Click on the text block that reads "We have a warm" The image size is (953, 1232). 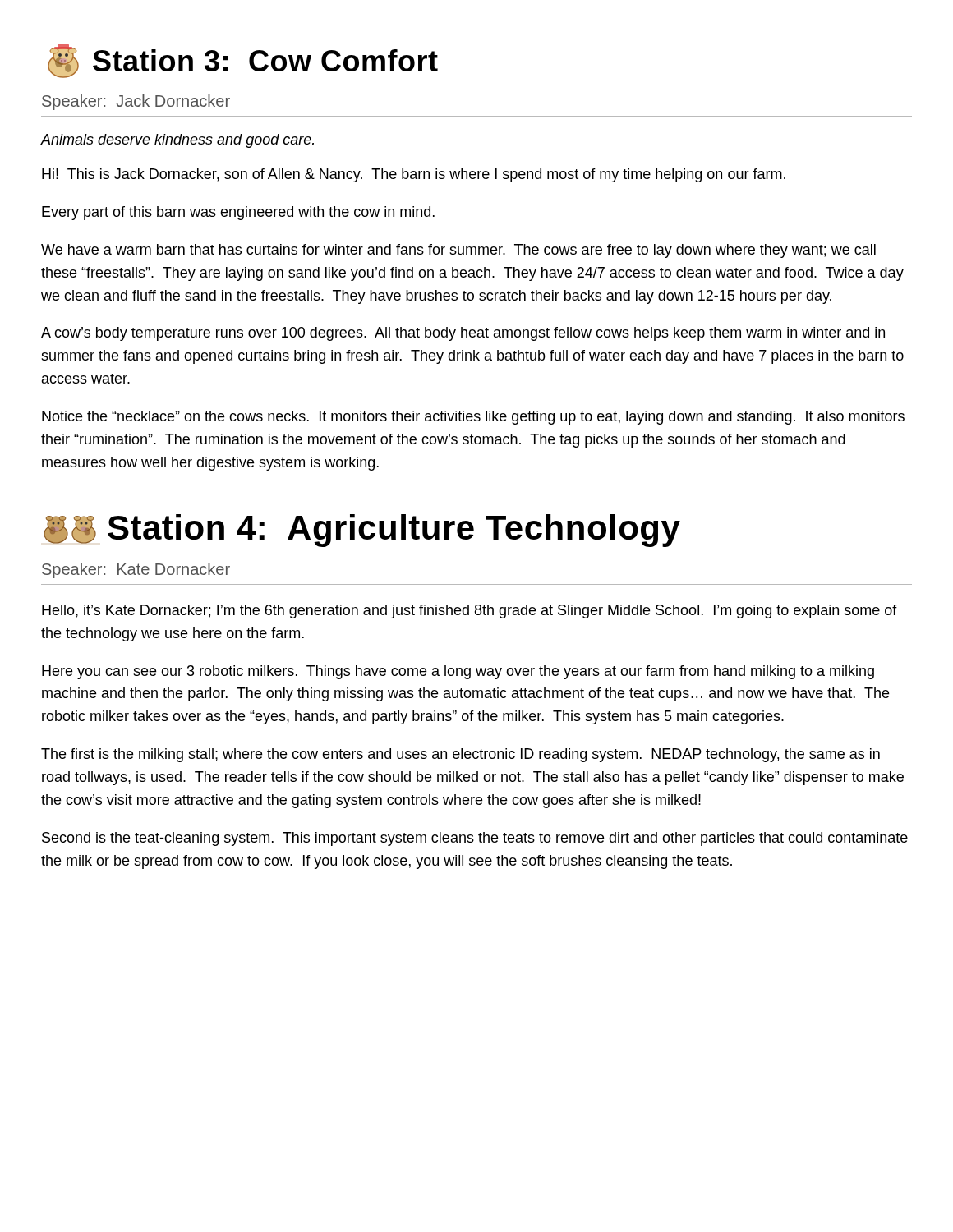pyautogui.click(x=476, y=273)
